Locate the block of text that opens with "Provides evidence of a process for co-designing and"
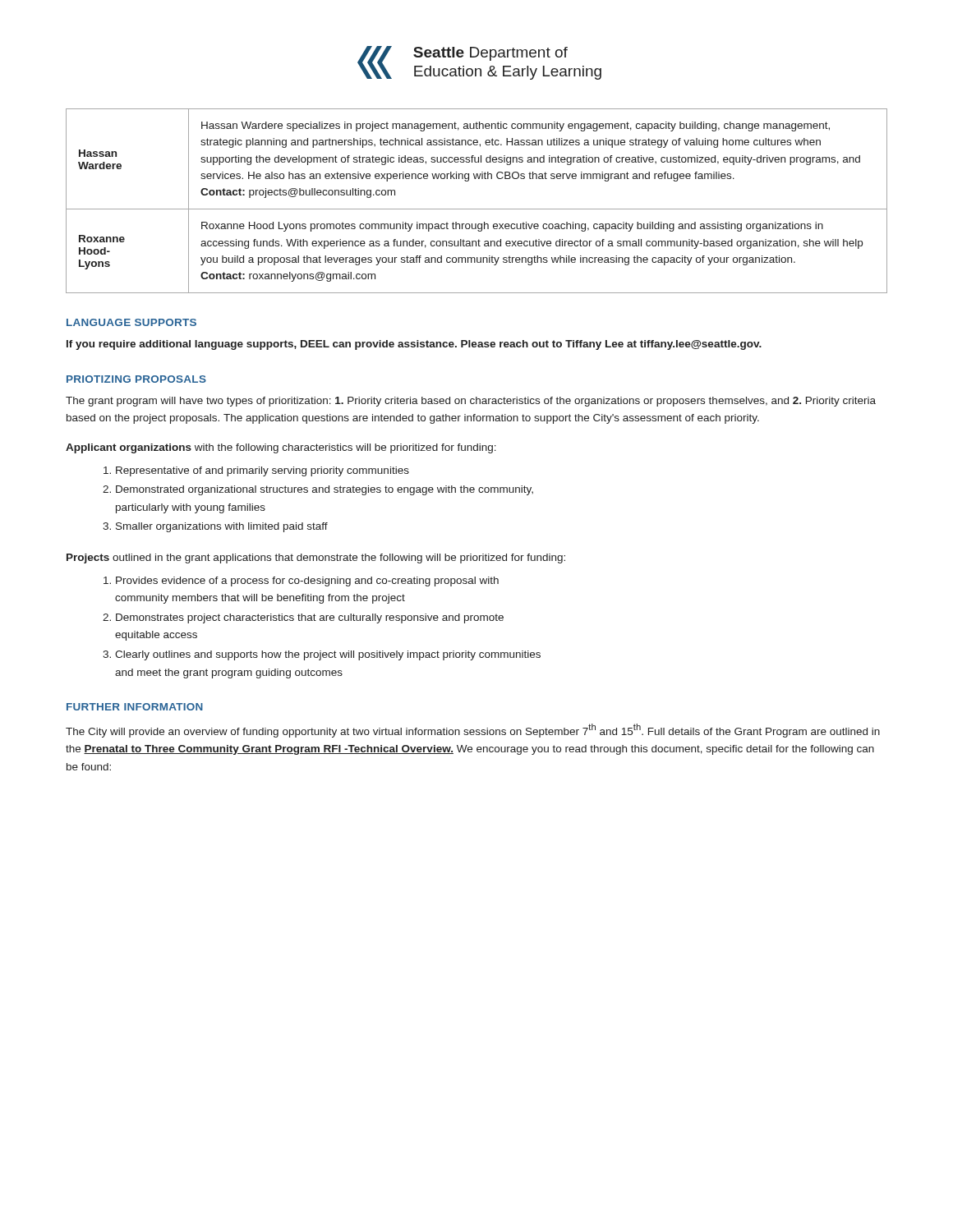The width and height of the screenshot is (953, 1232). point(307,589)
